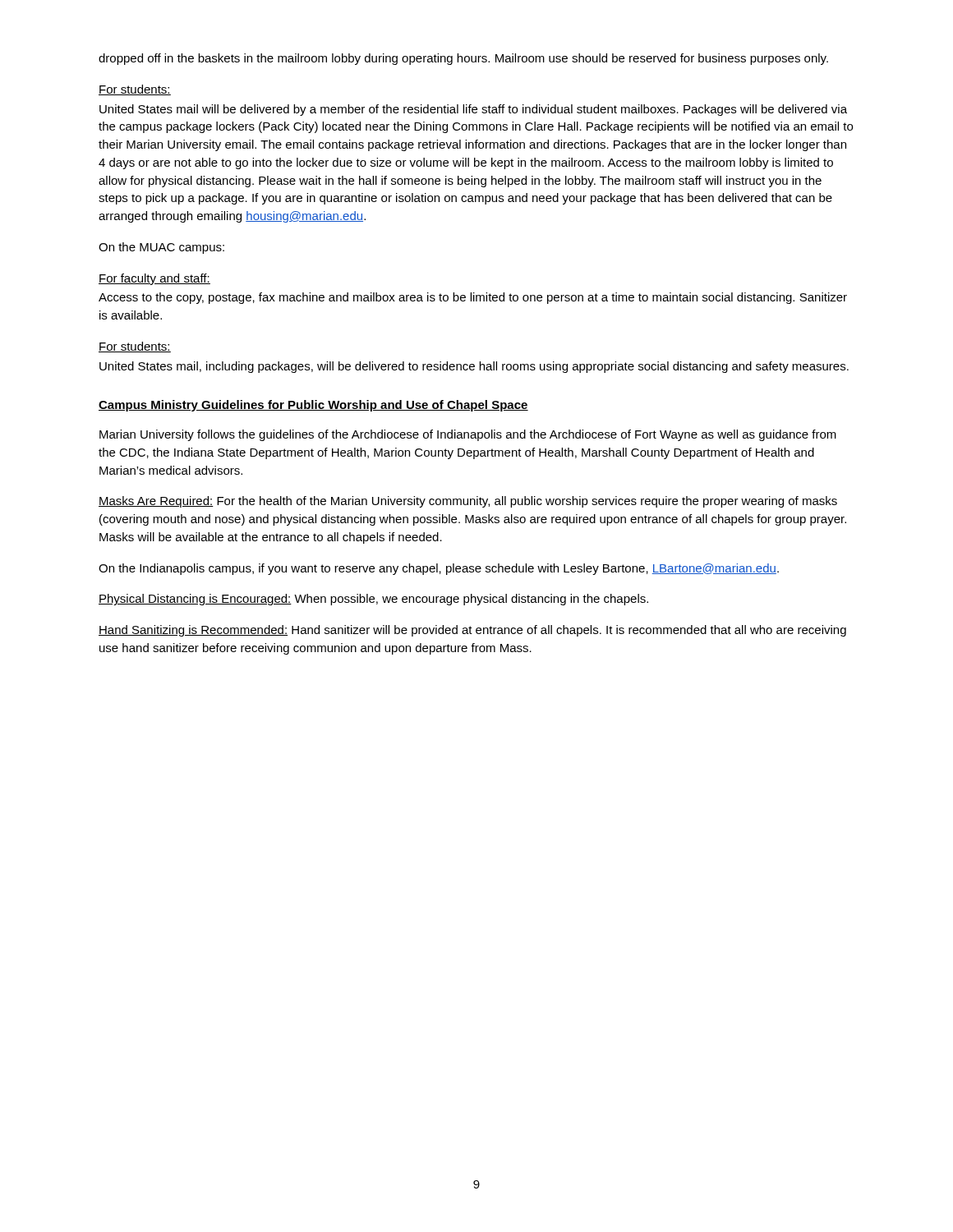Where is the passage that starts "United States mail,"?
Viewport: 953px width, 1232px height.
point(476,366)
